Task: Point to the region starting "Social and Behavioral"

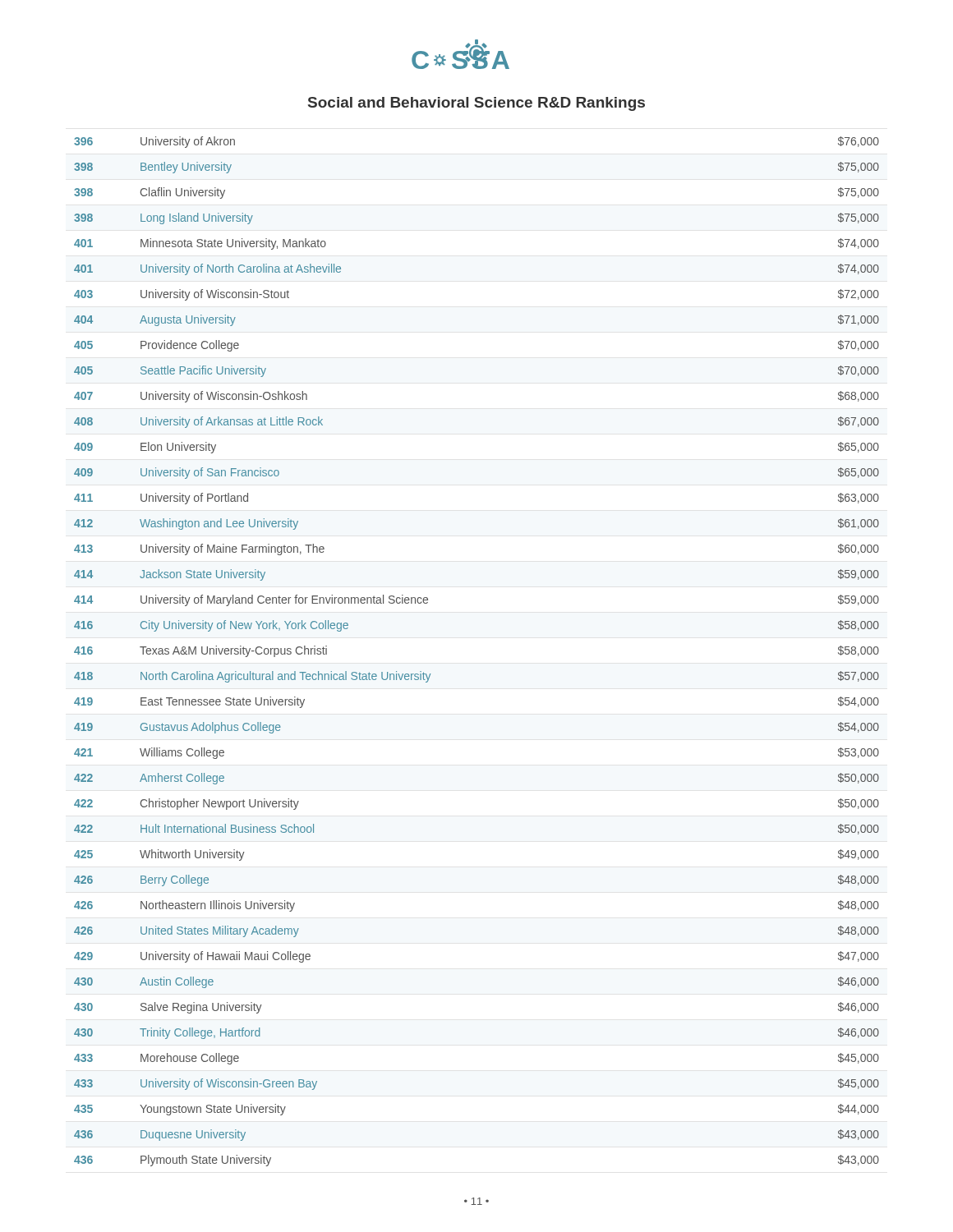Action: 476,102
